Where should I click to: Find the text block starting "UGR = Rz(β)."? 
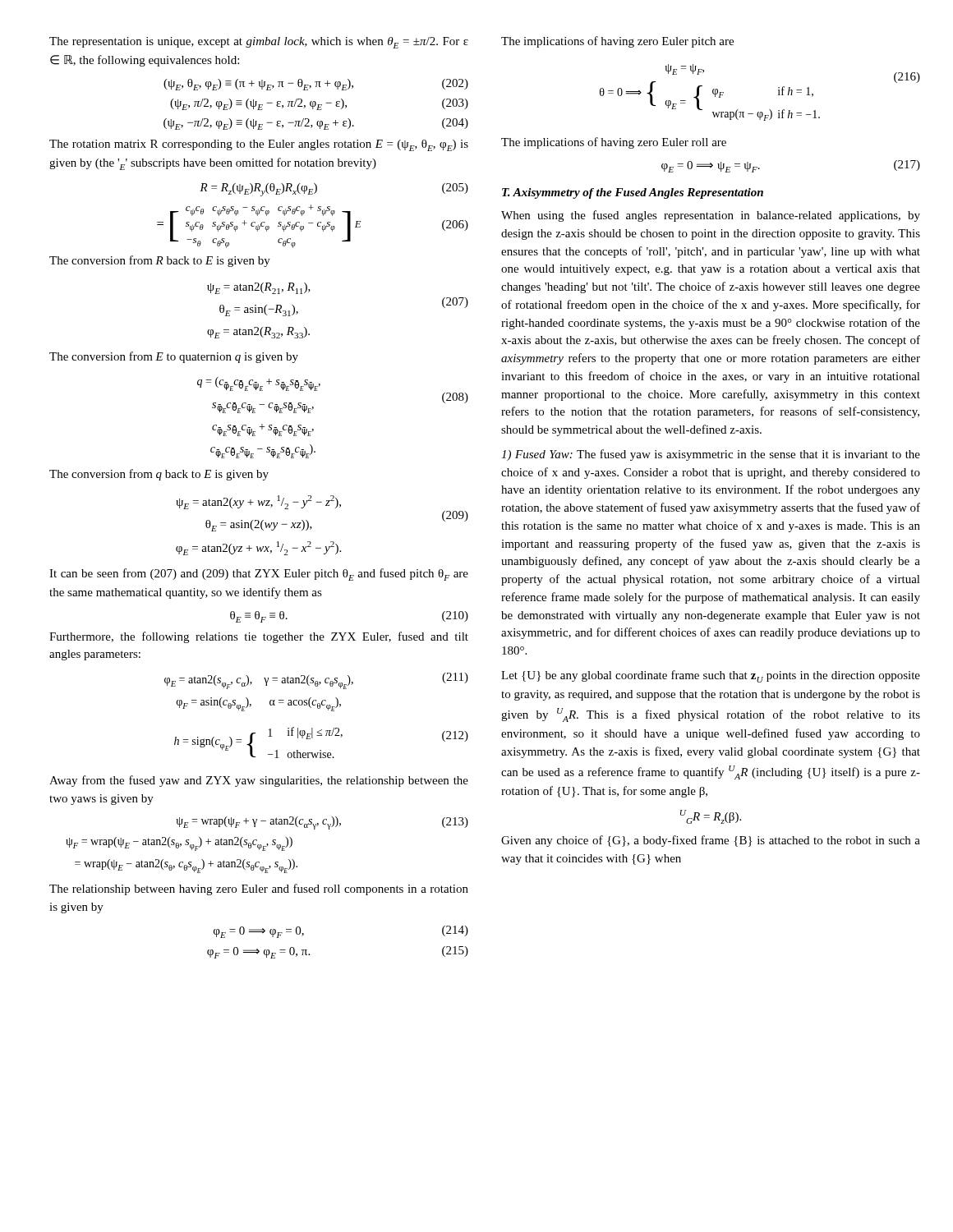click(x=711, y=816)
